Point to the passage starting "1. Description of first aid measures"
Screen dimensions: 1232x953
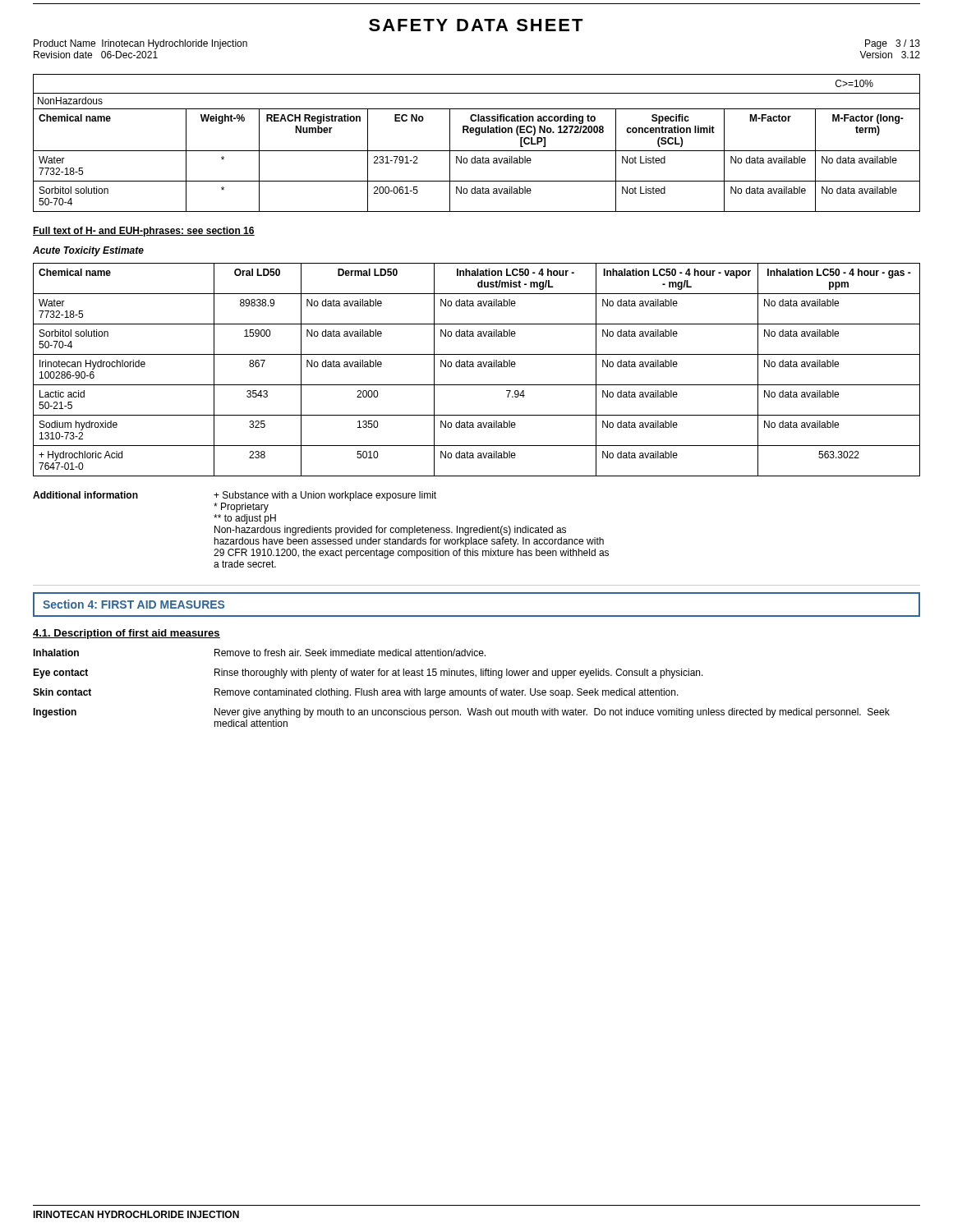pyautogui.click(x=126, y=633)
